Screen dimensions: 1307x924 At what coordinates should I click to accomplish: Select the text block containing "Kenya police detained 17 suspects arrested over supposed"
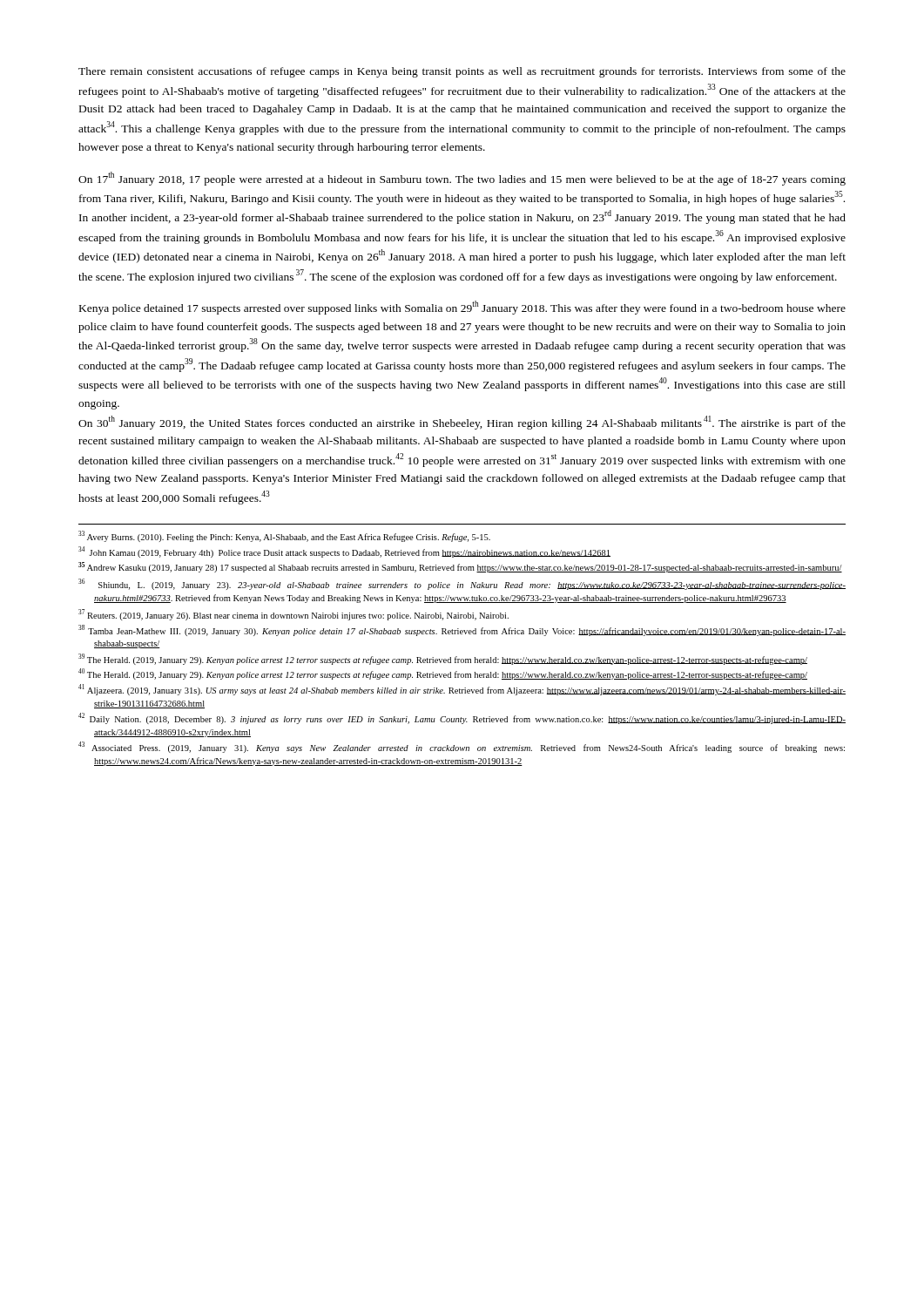[x=462, y=308]
